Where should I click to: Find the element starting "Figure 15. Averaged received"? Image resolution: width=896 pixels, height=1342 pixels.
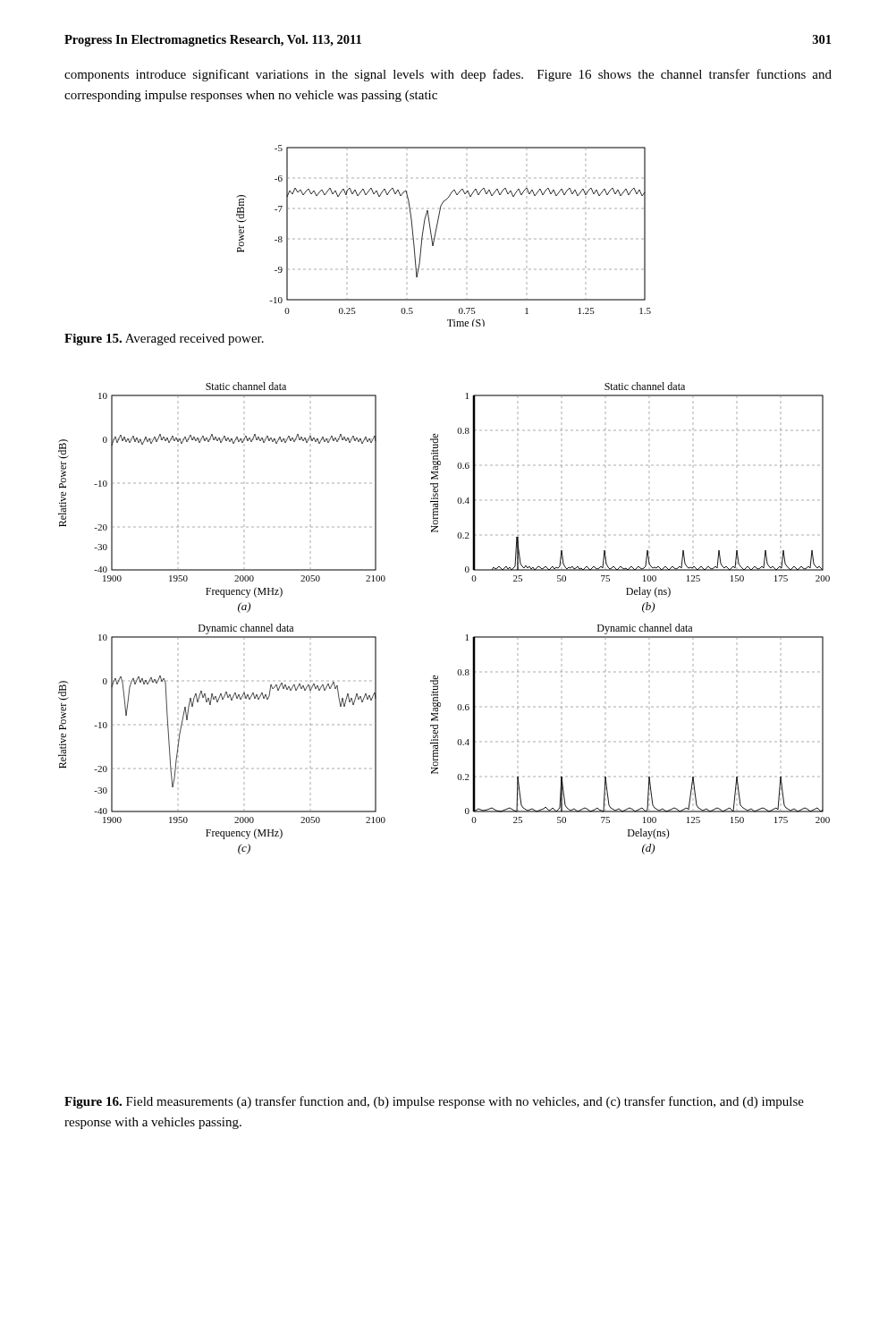[164, 338]
